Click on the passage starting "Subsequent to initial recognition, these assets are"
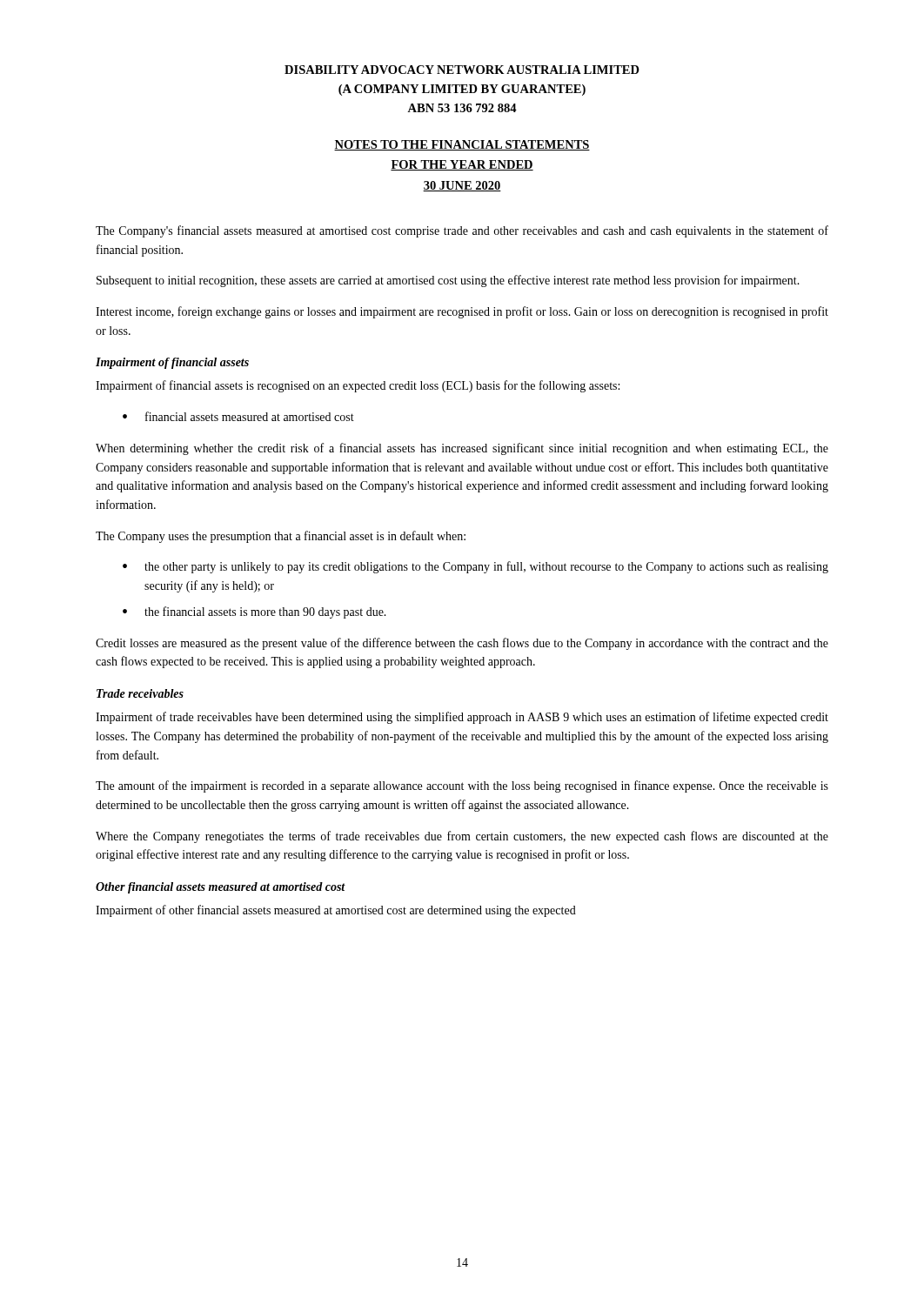Viewport: 924px width, 1305px height. click(448, 281)
